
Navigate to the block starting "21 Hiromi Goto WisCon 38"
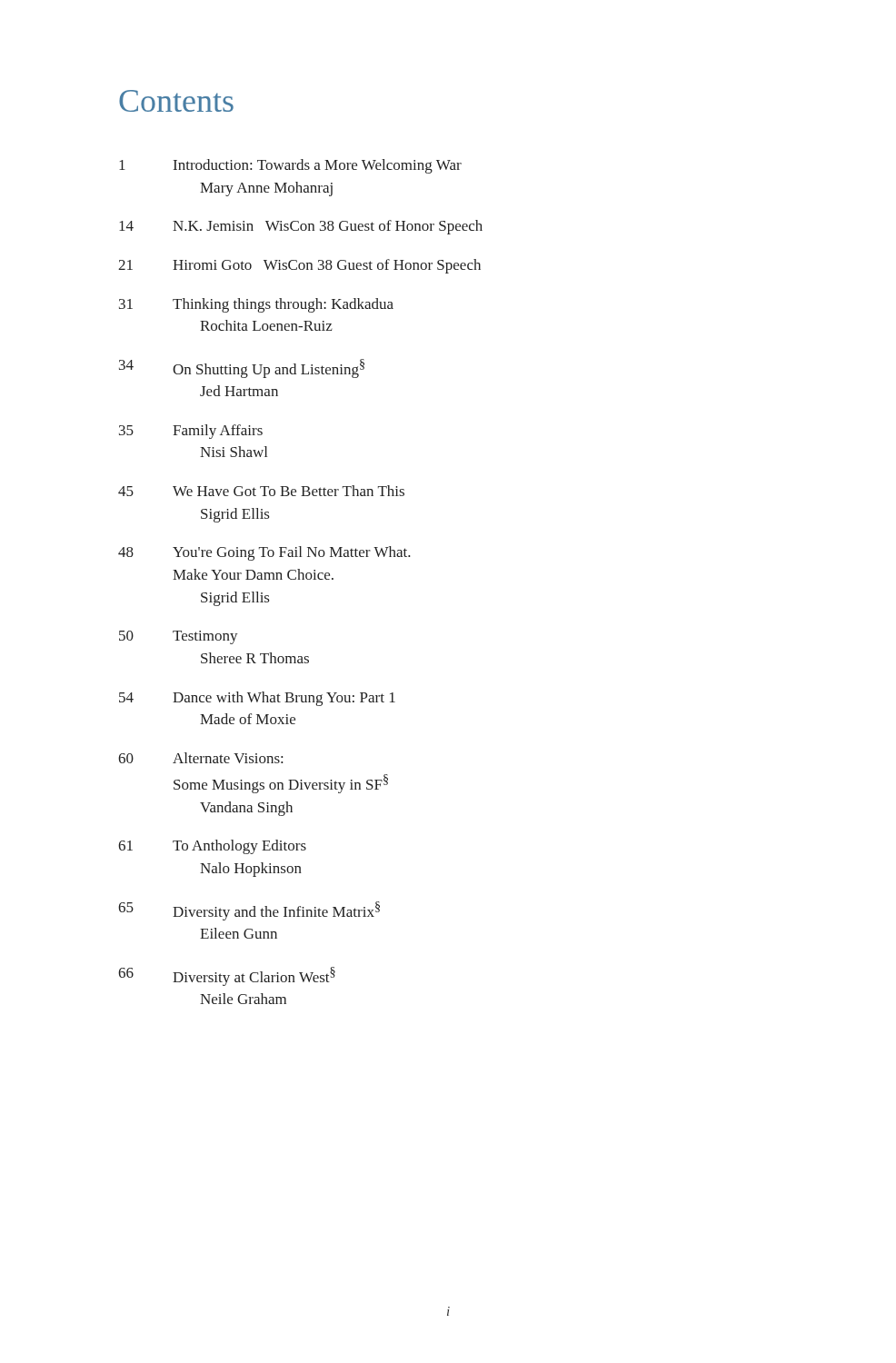click(x=463, y=274)
